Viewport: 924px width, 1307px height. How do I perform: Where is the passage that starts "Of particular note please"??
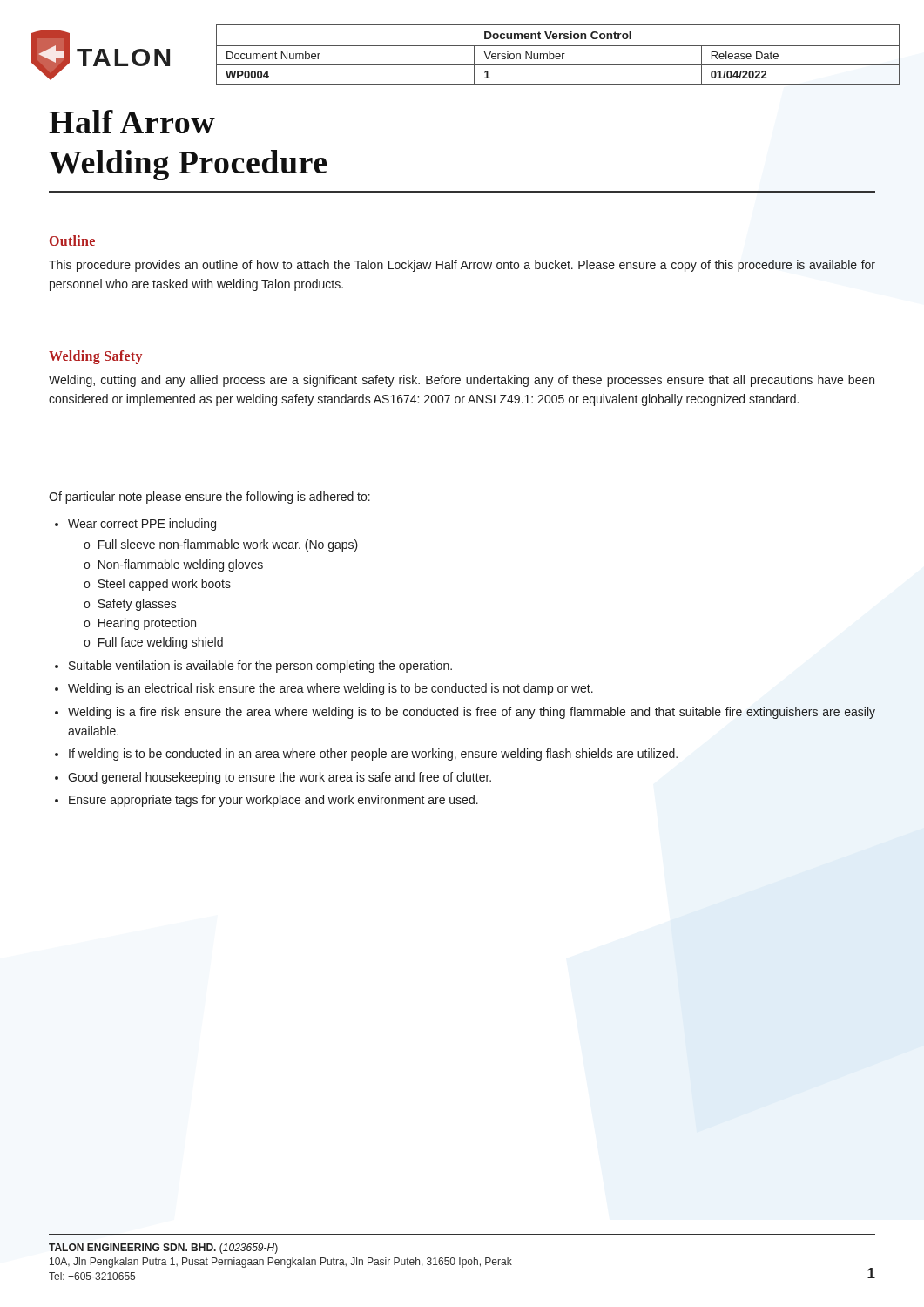click(209, 498)
